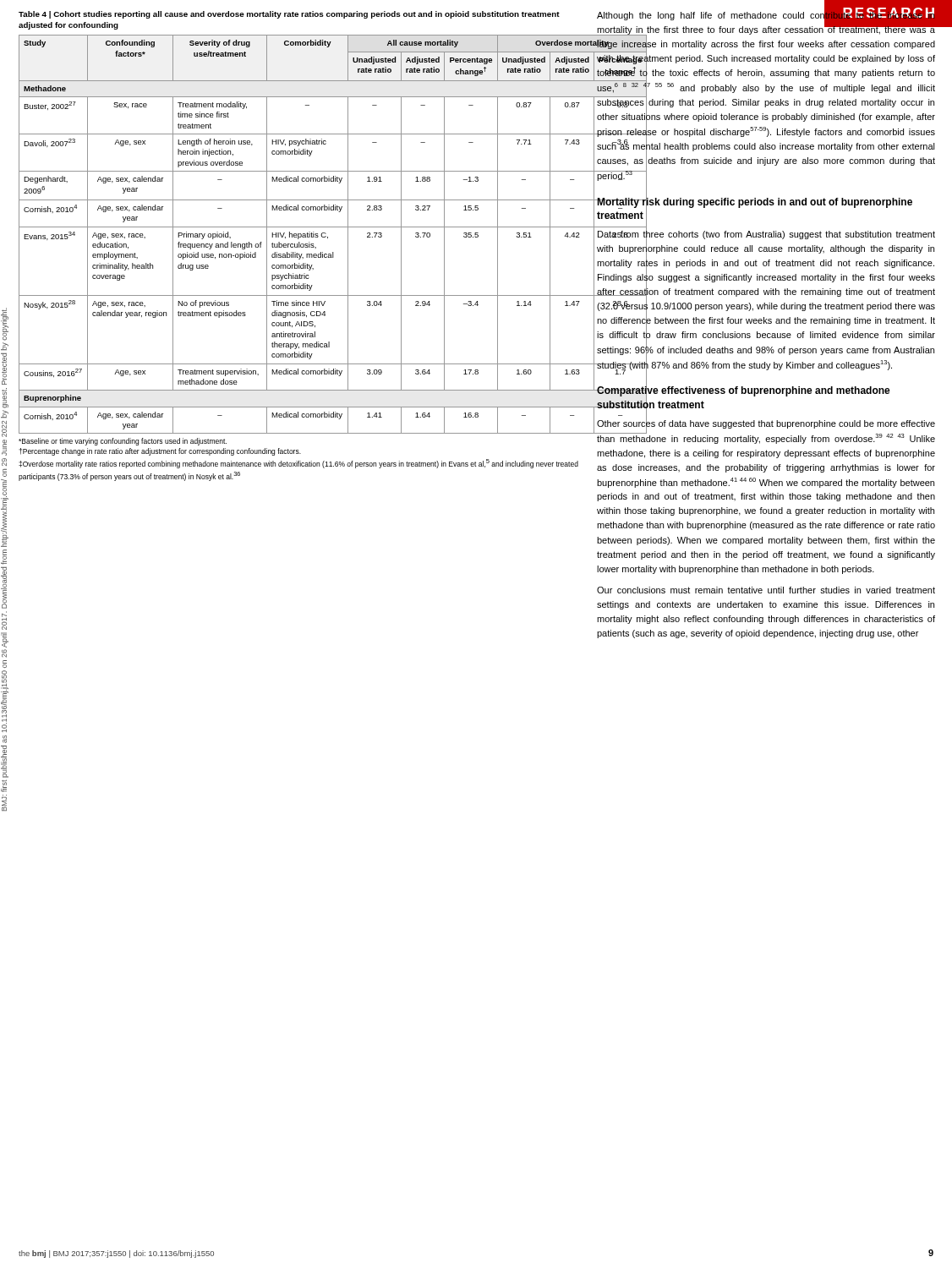
Task: Locate the table
Action: pos(300,245)
